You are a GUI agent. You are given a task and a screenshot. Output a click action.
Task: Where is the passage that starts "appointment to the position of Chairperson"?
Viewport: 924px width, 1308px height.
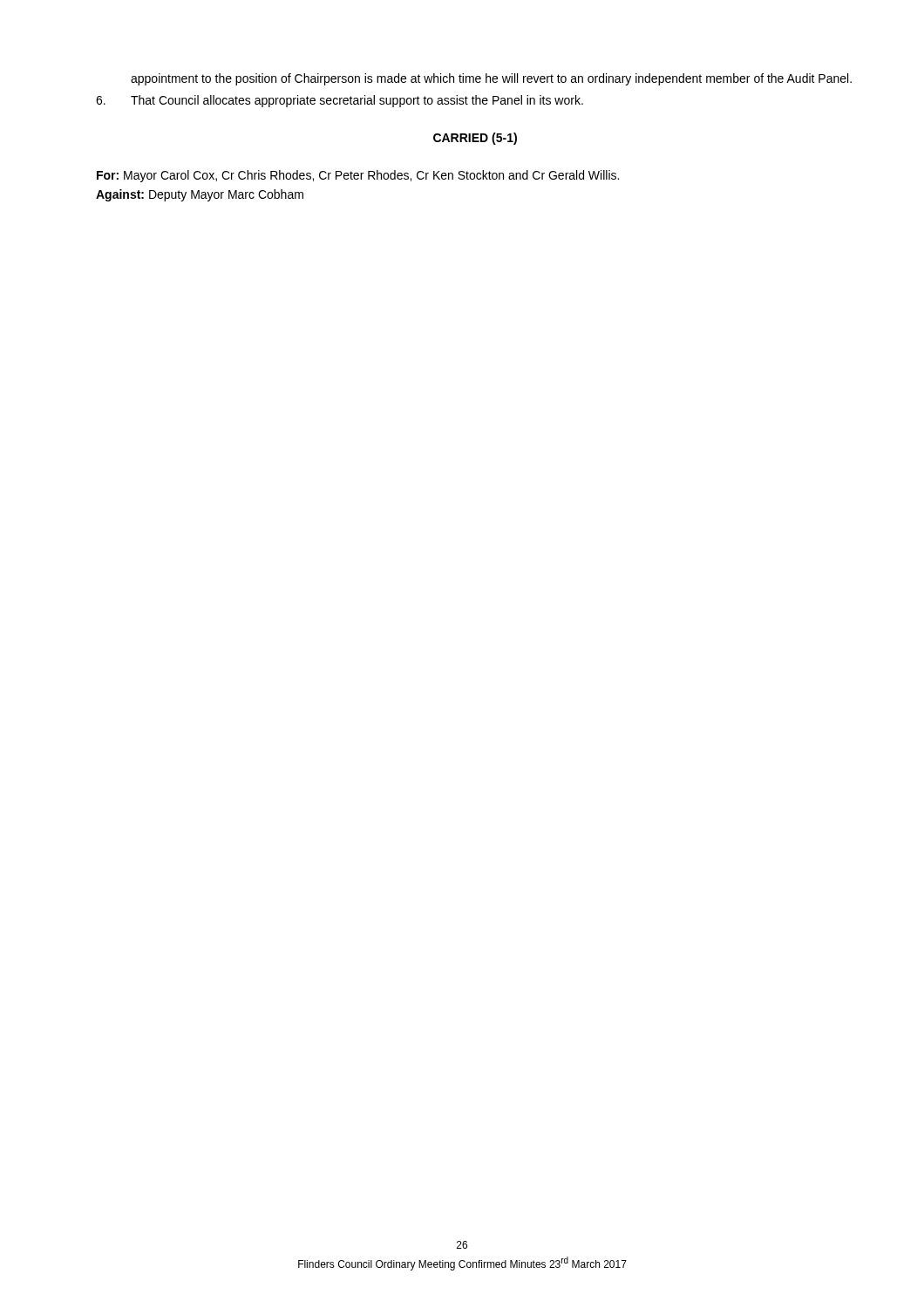[492, 78]
